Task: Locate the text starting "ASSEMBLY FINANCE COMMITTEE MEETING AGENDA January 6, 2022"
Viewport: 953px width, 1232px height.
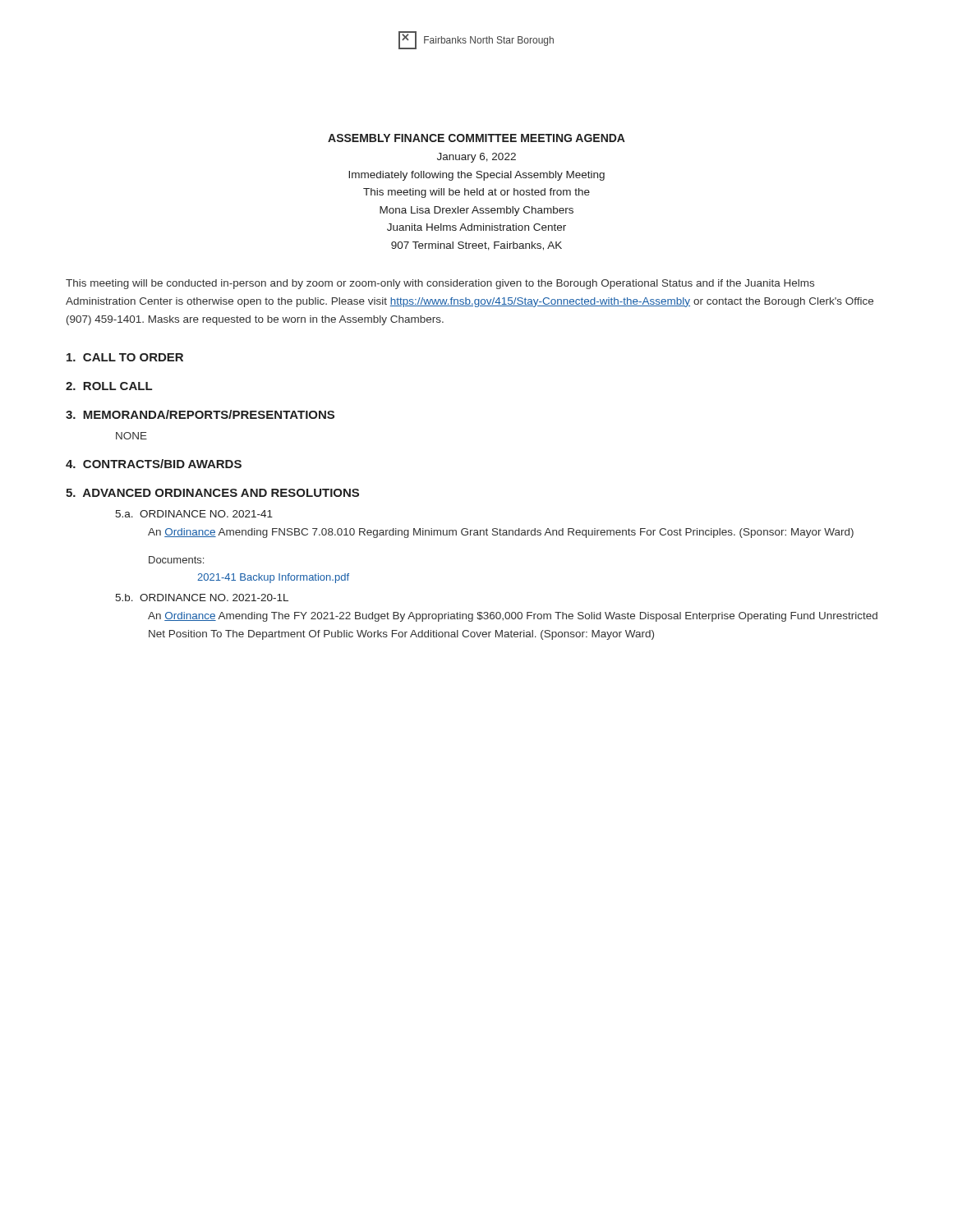Action: [x=476, y=193]
